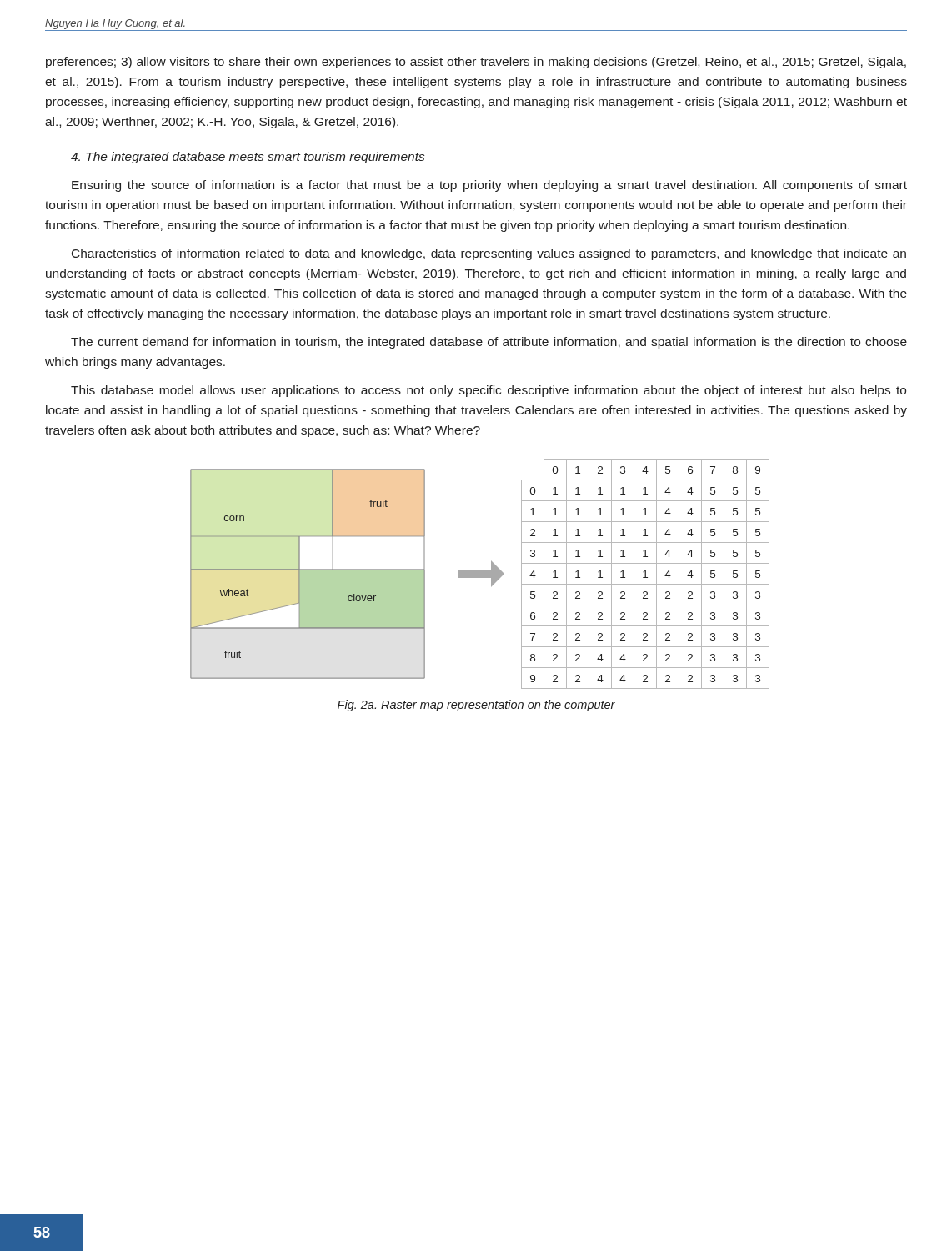The image size is (952, 1251).
Task: Find the text block with the text "preferences; 3) allow visitors"
Action: click(476, 92)
